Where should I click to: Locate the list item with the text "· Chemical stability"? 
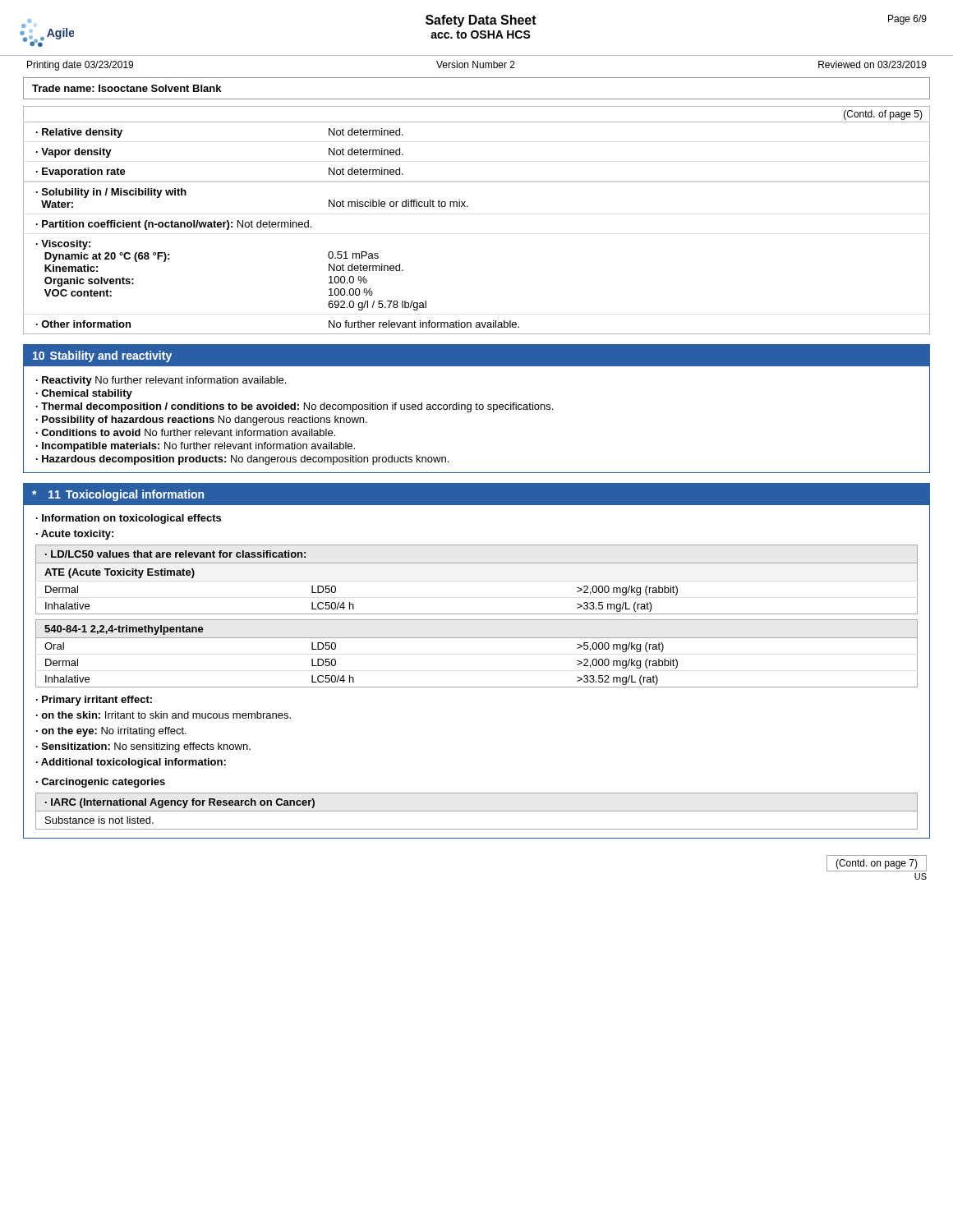[84, 393]
